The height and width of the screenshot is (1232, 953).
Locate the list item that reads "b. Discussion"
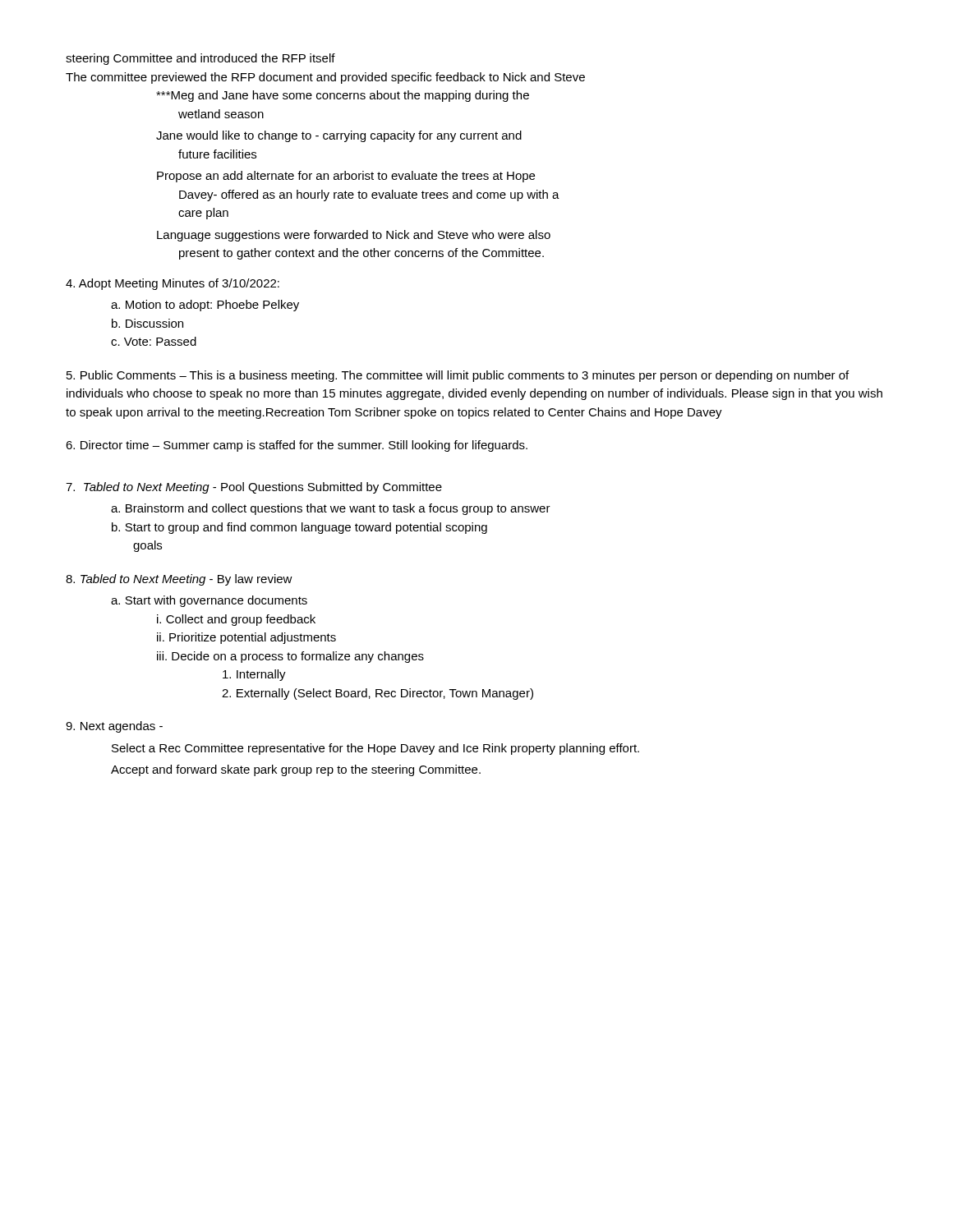tap(148, 323)
